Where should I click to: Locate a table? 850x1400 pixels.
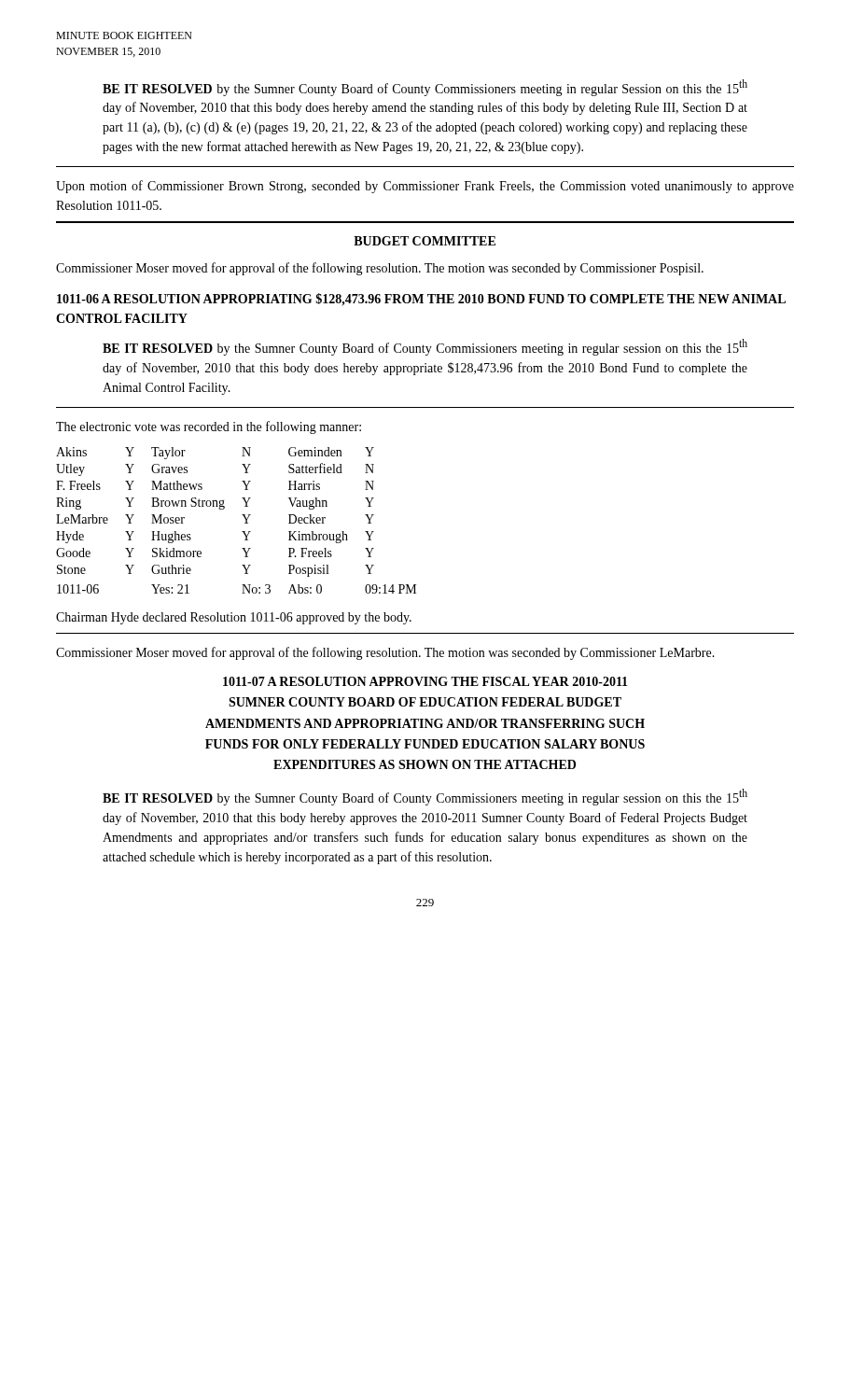(425, 521)
